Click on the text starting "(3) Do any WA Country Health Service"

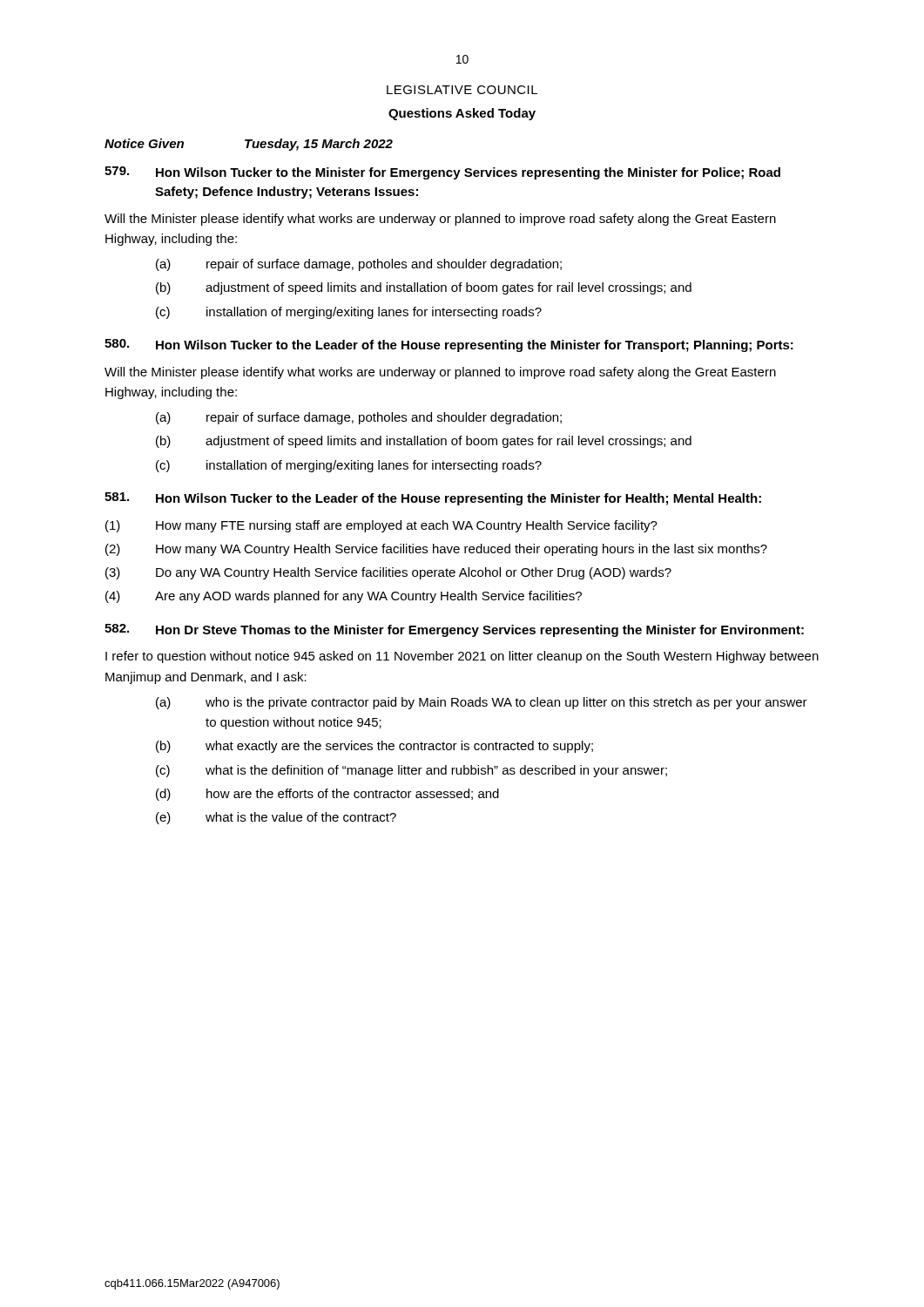[x=462, y=572]
